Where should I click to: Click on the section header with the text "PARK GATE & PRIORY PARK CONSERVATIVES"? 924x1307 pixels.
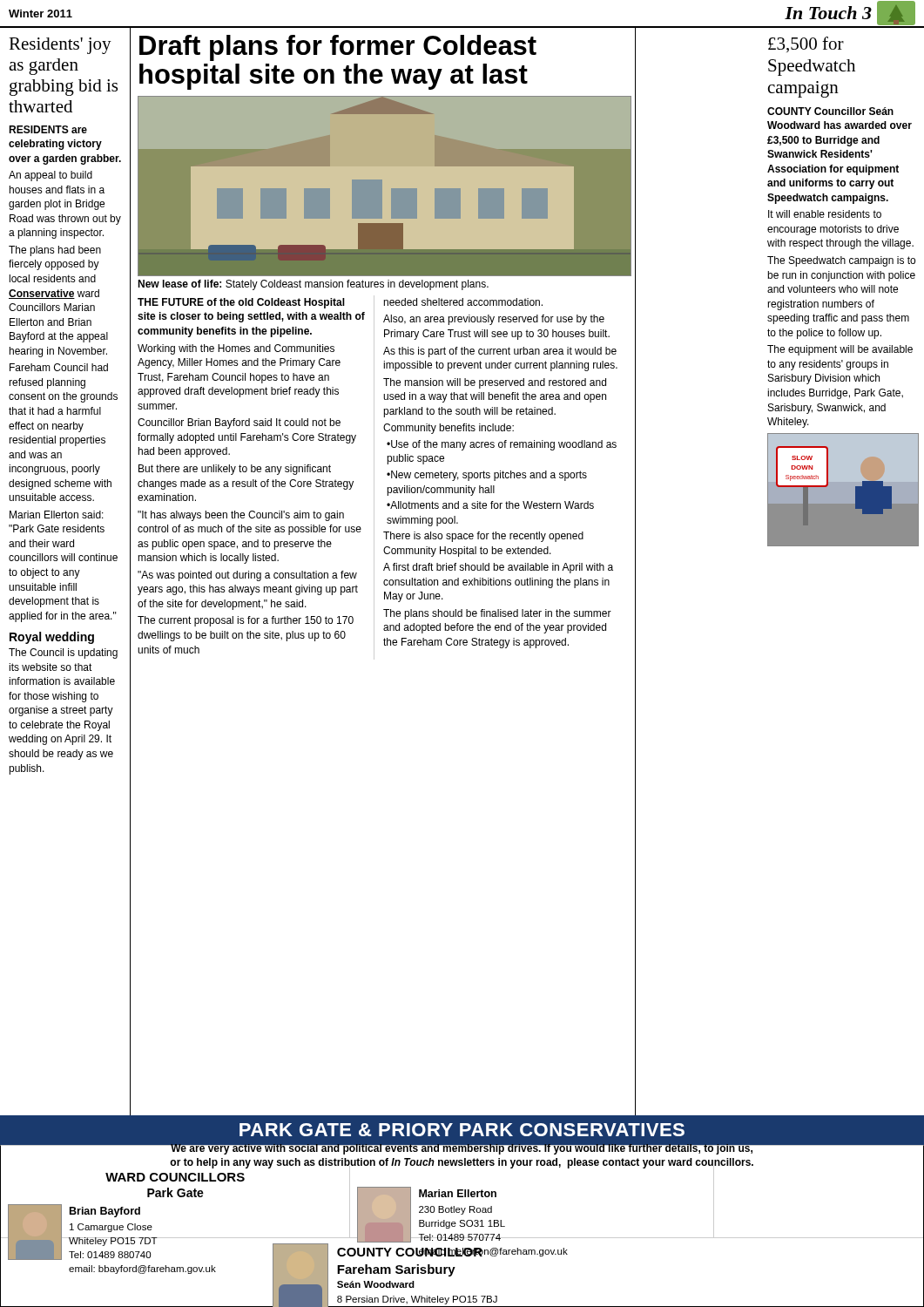(x=462, y=1130)
